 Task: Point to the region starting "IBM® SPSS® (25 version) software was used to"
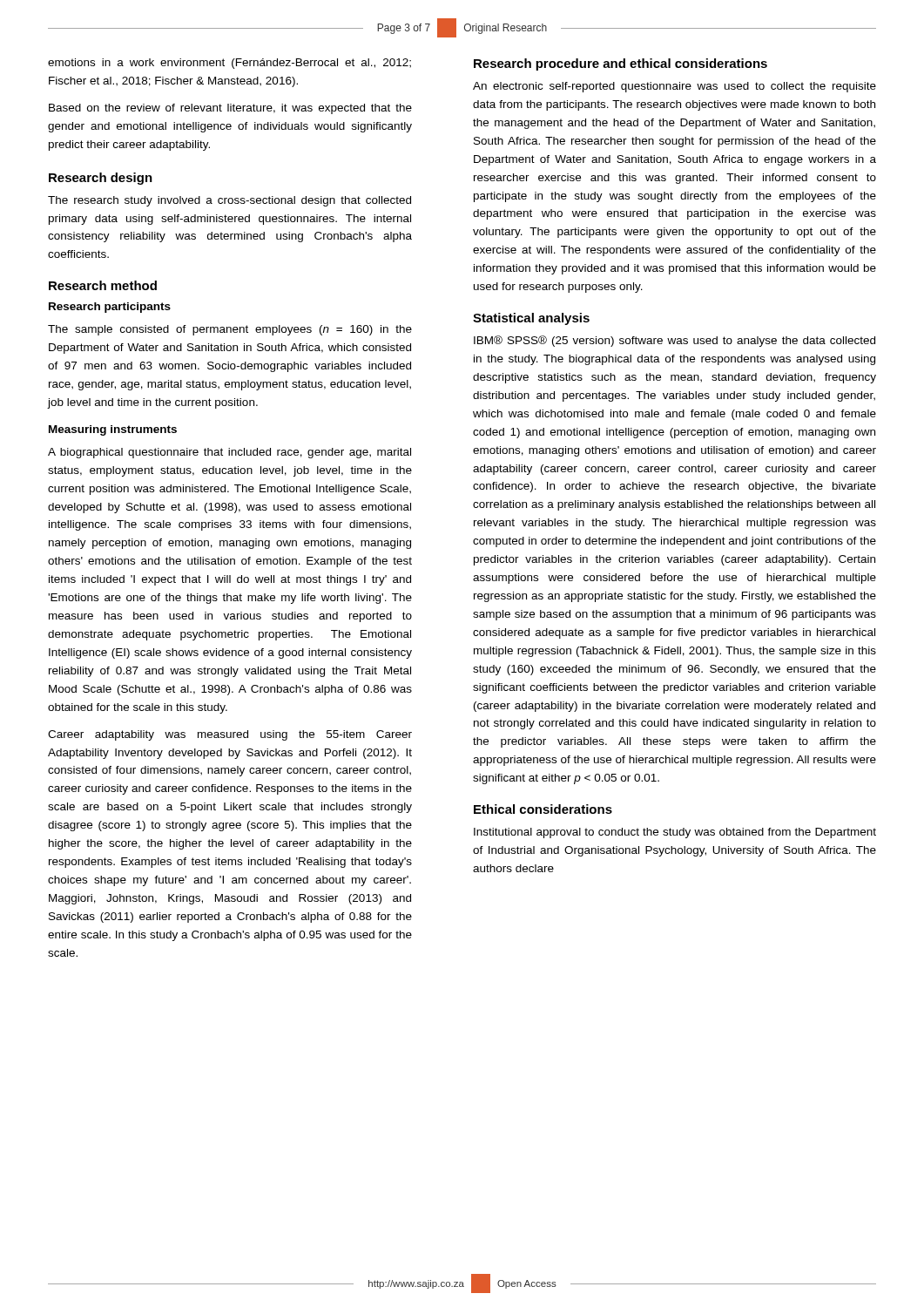click(675, 560)
